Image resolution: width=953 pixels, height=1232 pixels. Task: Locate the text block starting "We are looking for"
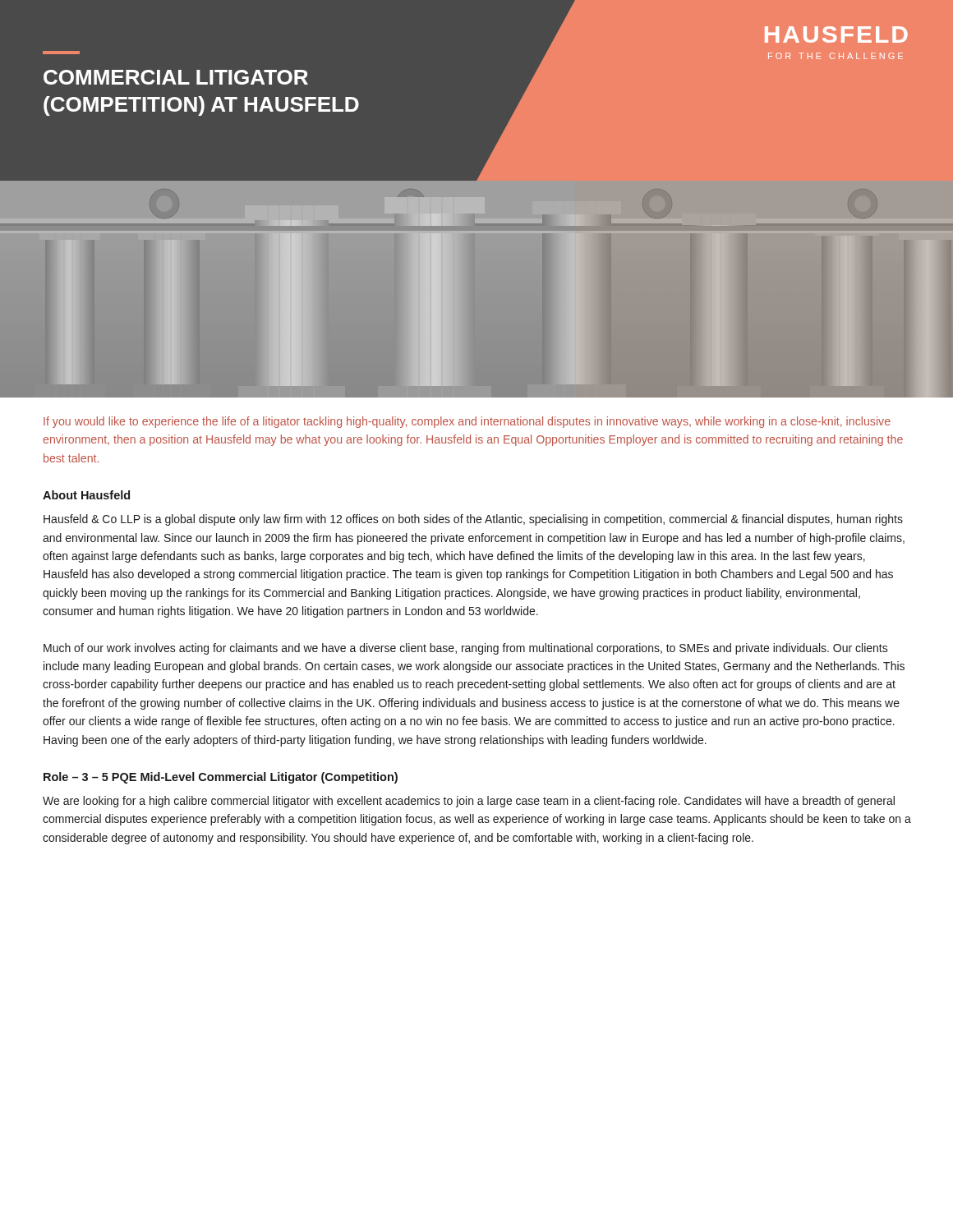(477, 819)
